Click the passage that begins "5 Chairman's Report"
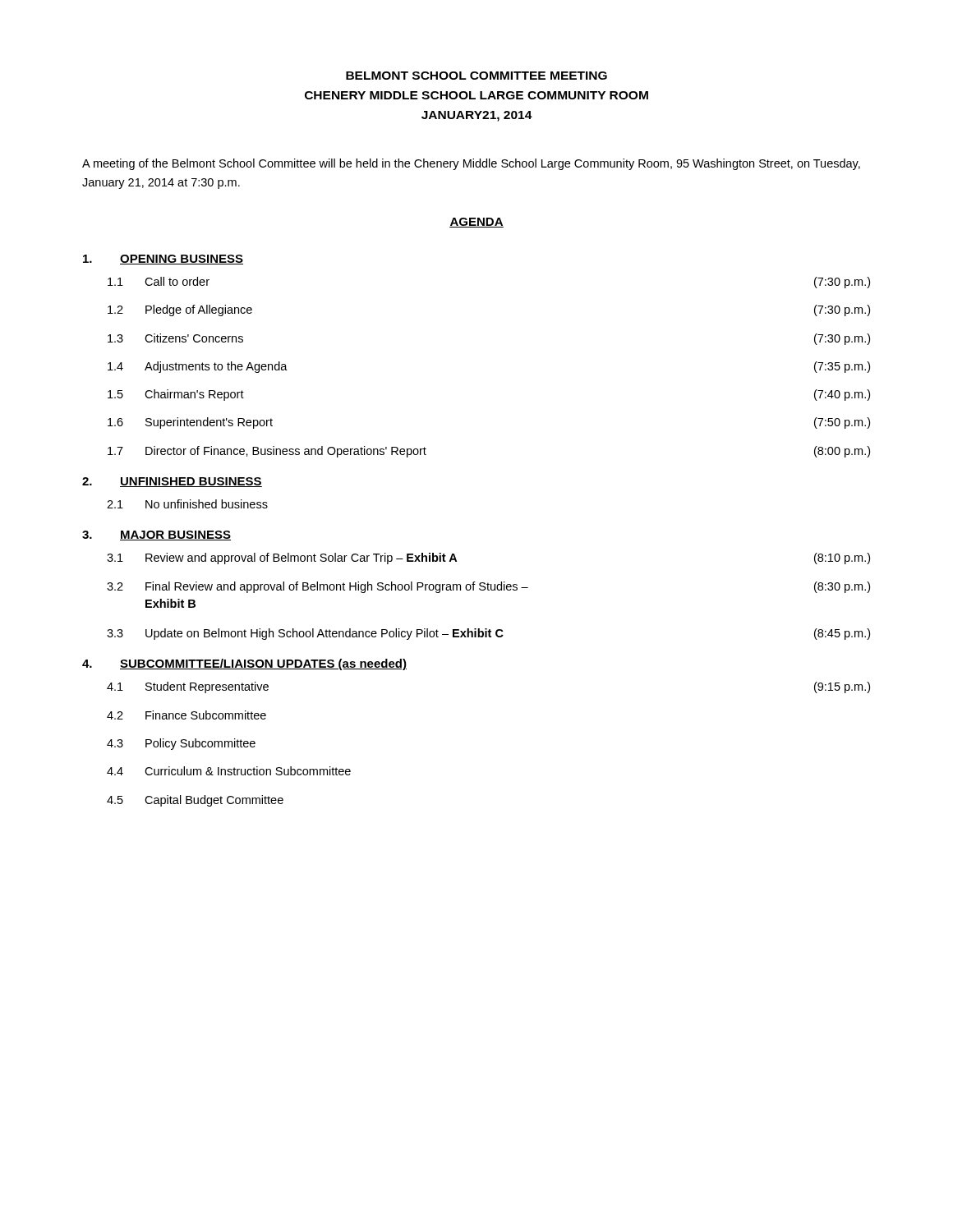Image resolution: width=953 pixels, height=1232 pixels. [189, 395]
